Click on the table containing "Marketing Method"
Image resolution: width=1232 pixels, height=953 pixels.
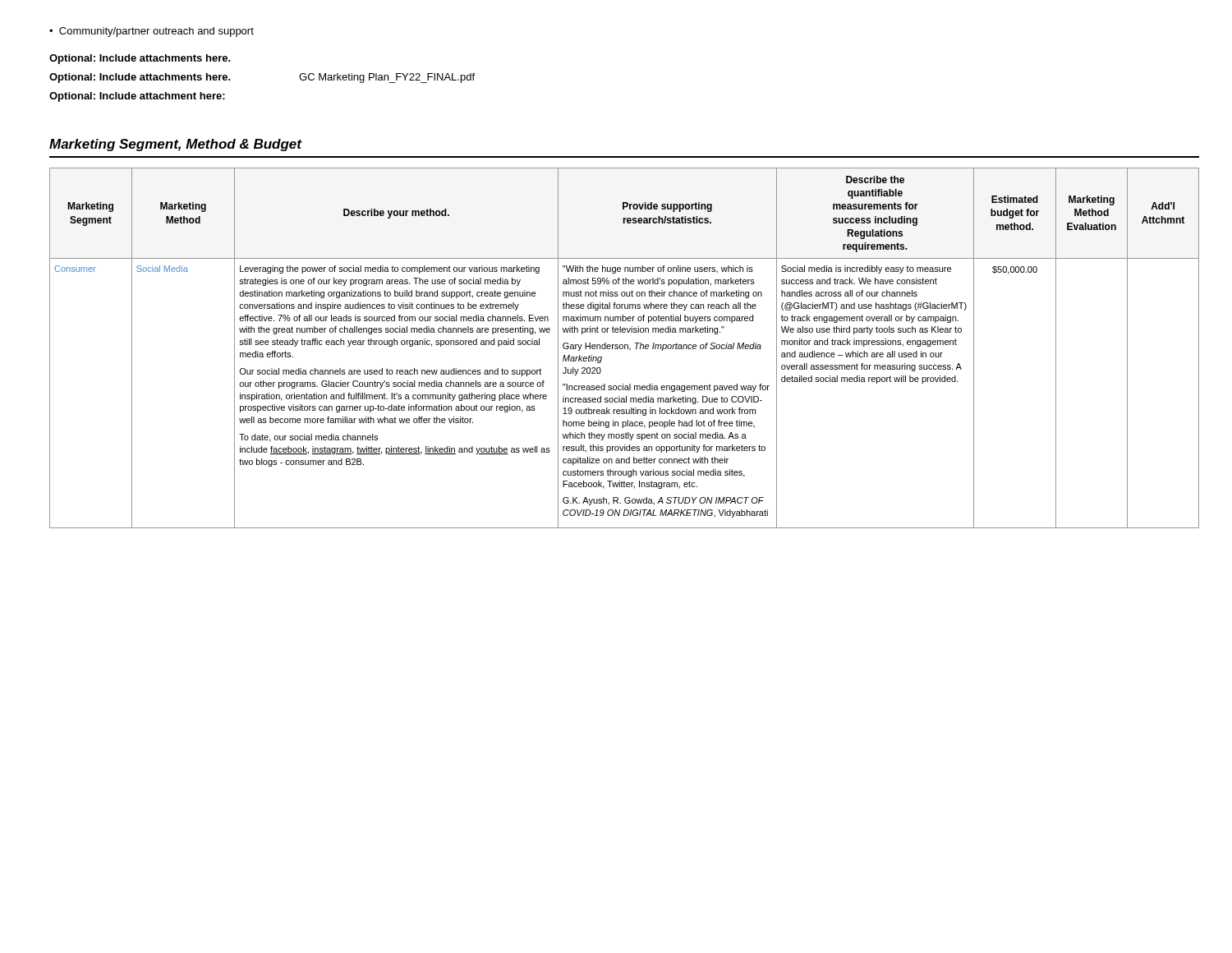[x=624, y=348]
